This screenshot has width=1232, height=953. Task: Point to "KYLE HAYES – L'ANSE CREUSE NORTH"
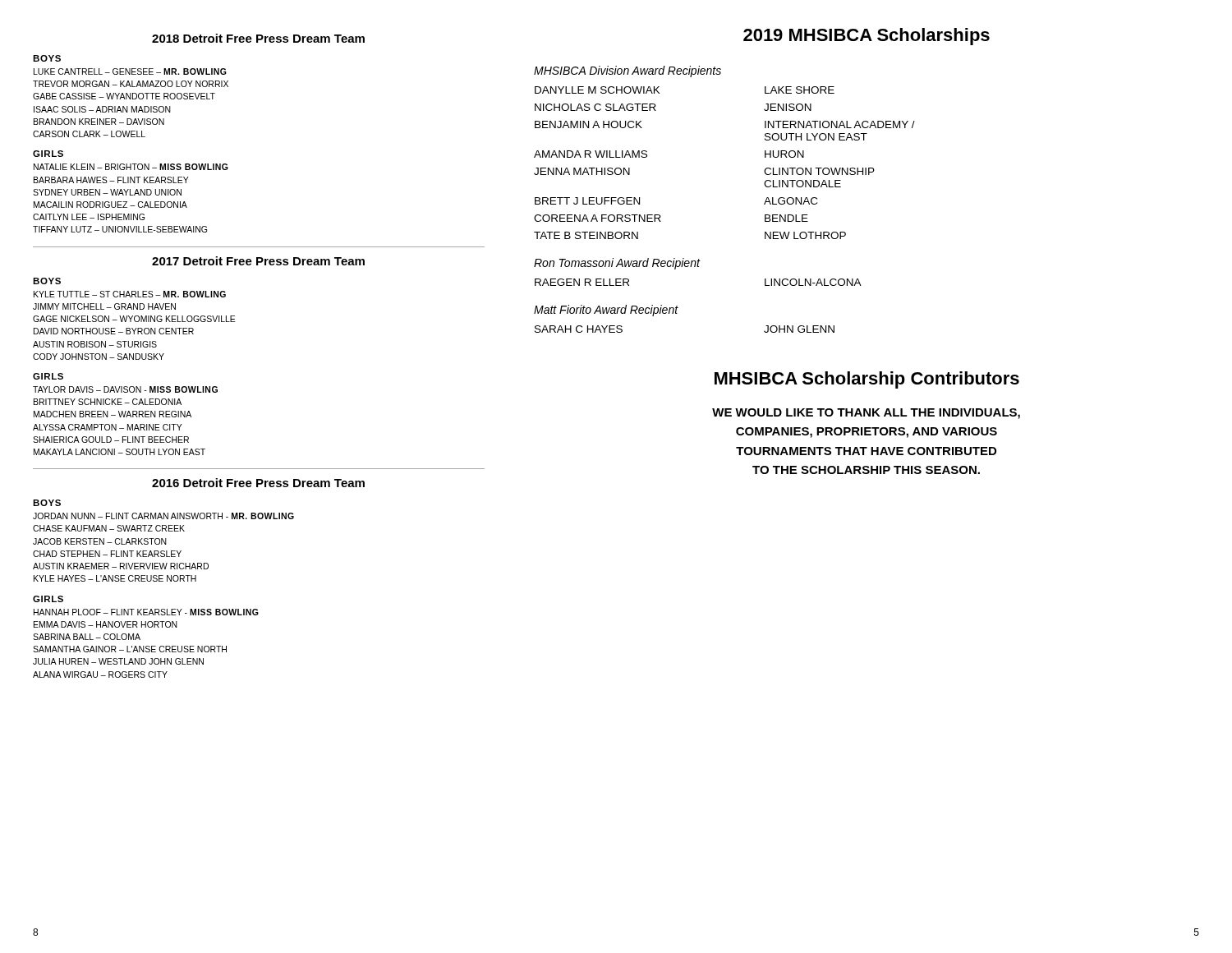tap(115, 579)
